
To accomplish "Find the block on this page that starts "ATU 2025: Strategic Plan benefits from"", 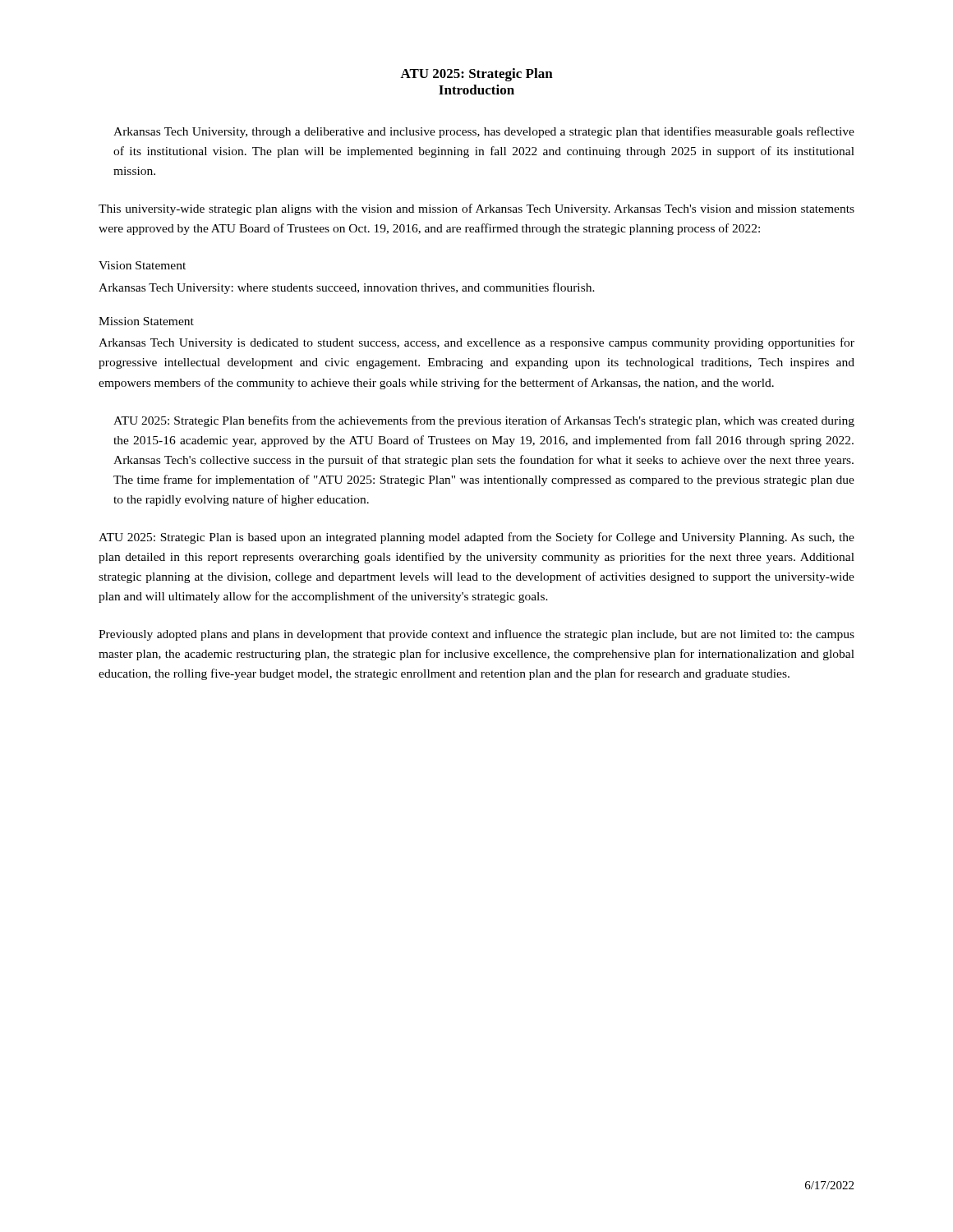I will pyautogui.click(x=484, y=459).
